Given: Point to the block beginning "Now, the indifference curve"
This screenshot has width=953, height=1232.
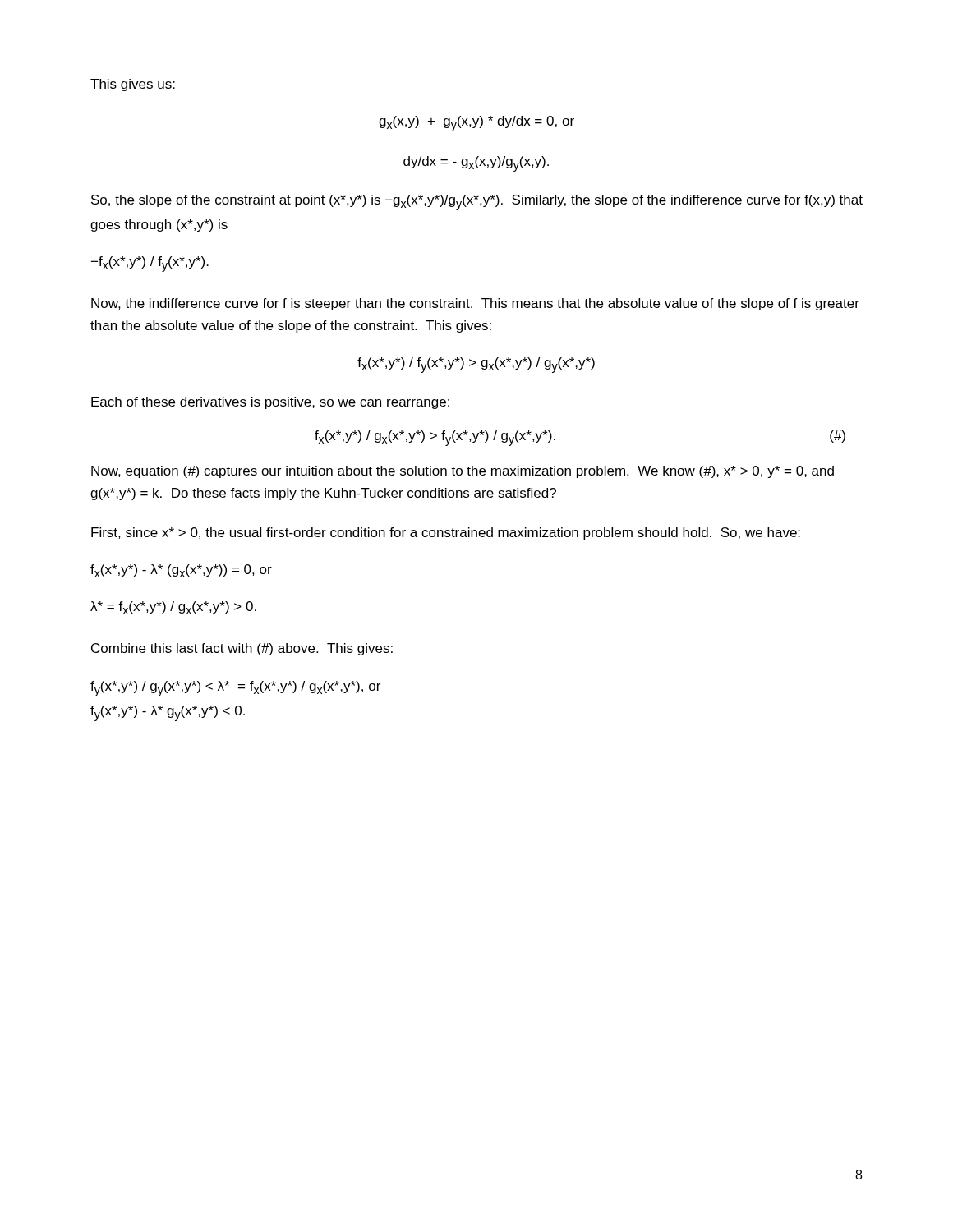Looking at the screenshot, I should tap(475, 315).
